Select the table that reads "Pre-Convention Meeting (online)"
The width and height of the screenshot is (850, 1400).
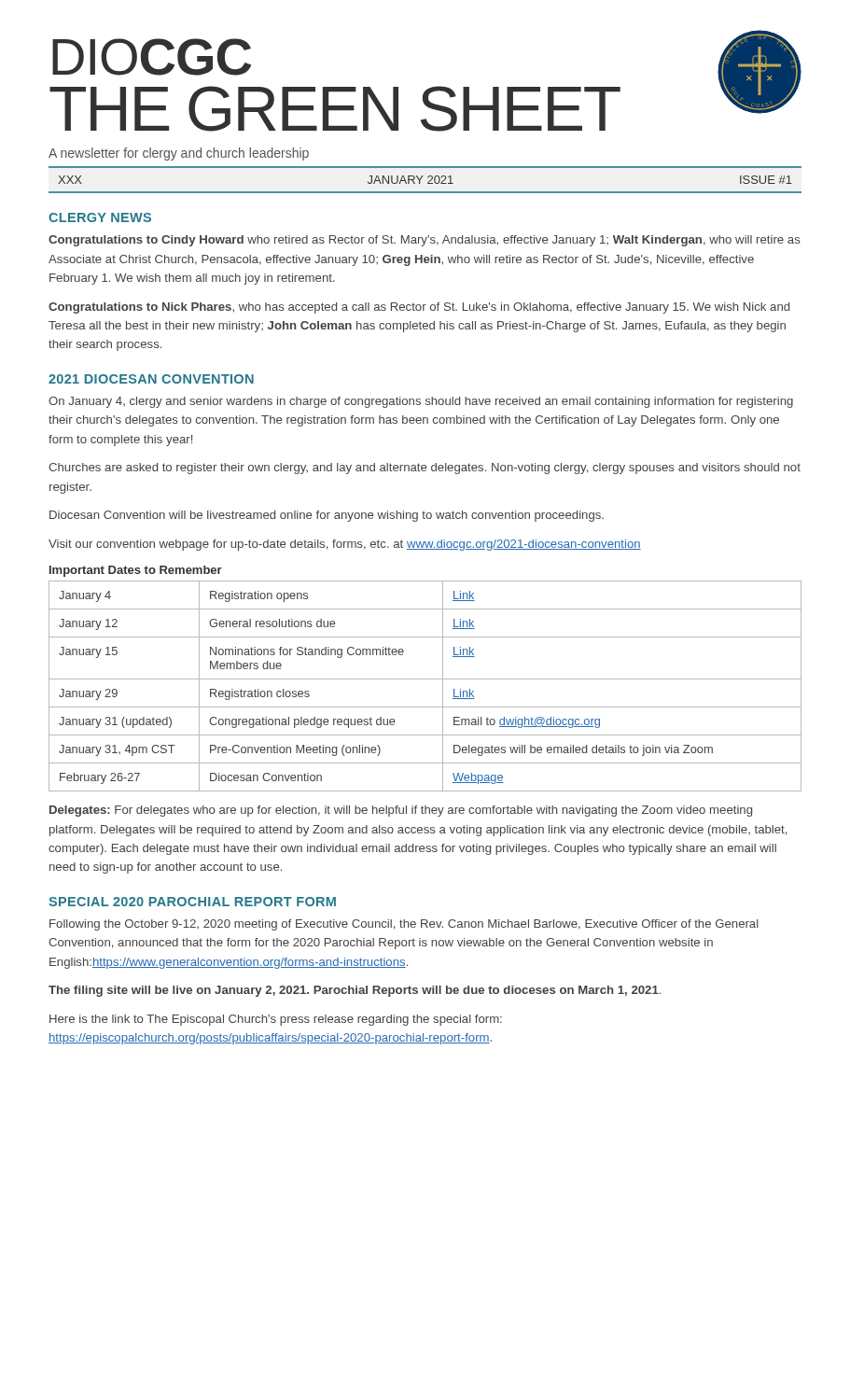(425, 686)
